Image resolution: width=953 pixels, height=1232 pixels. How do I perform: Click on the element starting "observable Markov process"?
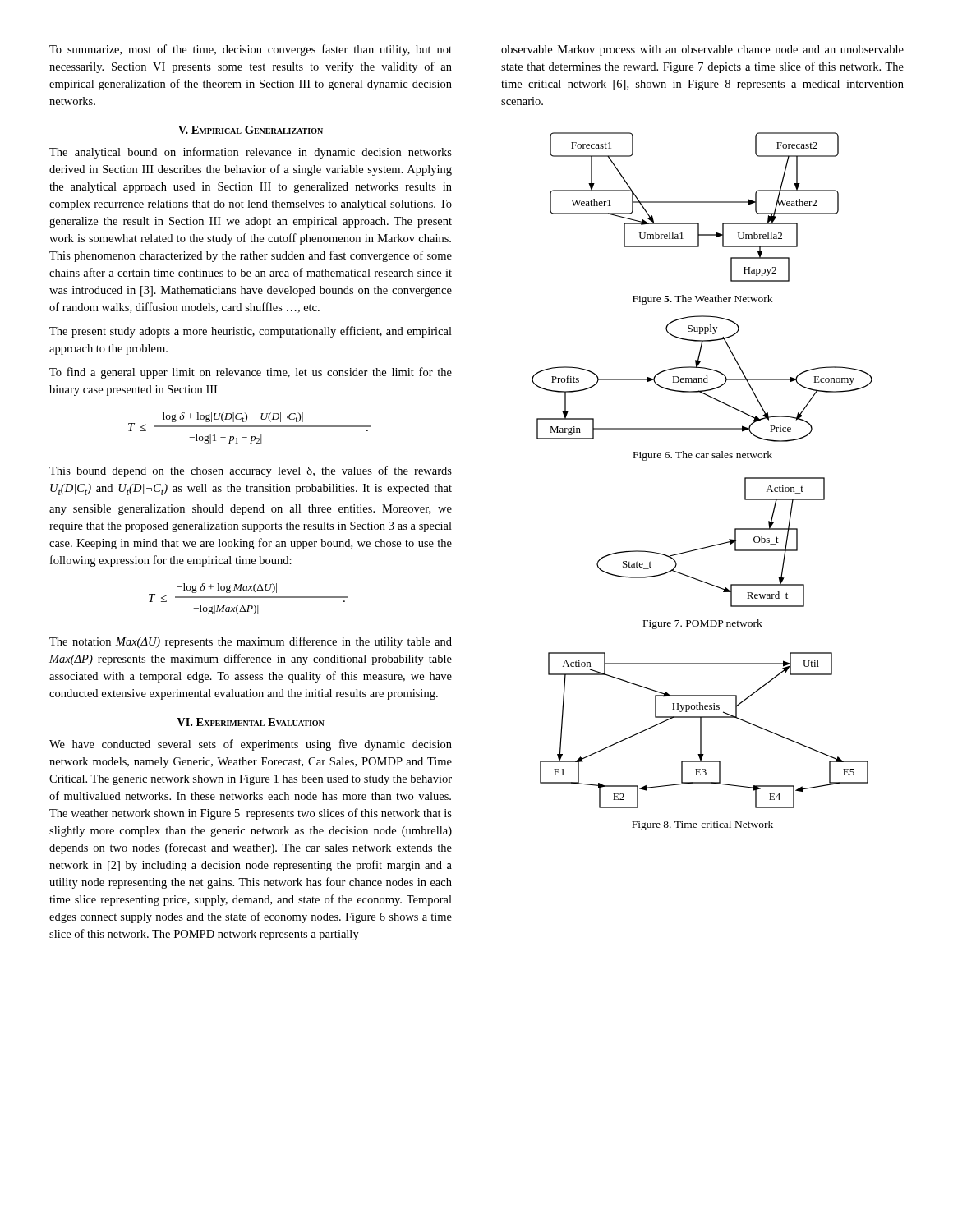[702, 76]
